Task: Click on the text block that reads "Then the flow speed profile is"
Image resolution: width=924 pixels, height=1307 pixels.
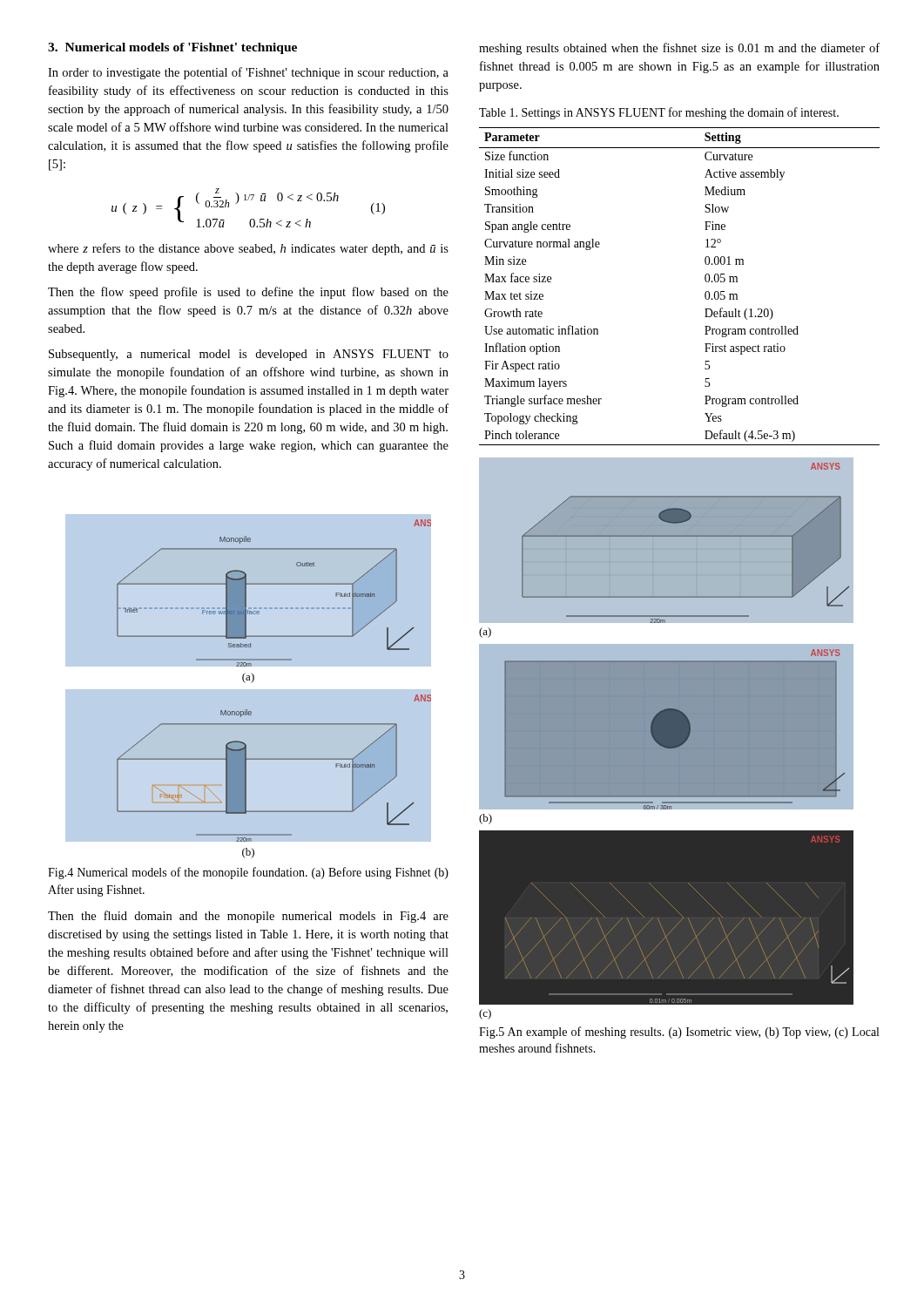Action: click(x=248, y=310)
